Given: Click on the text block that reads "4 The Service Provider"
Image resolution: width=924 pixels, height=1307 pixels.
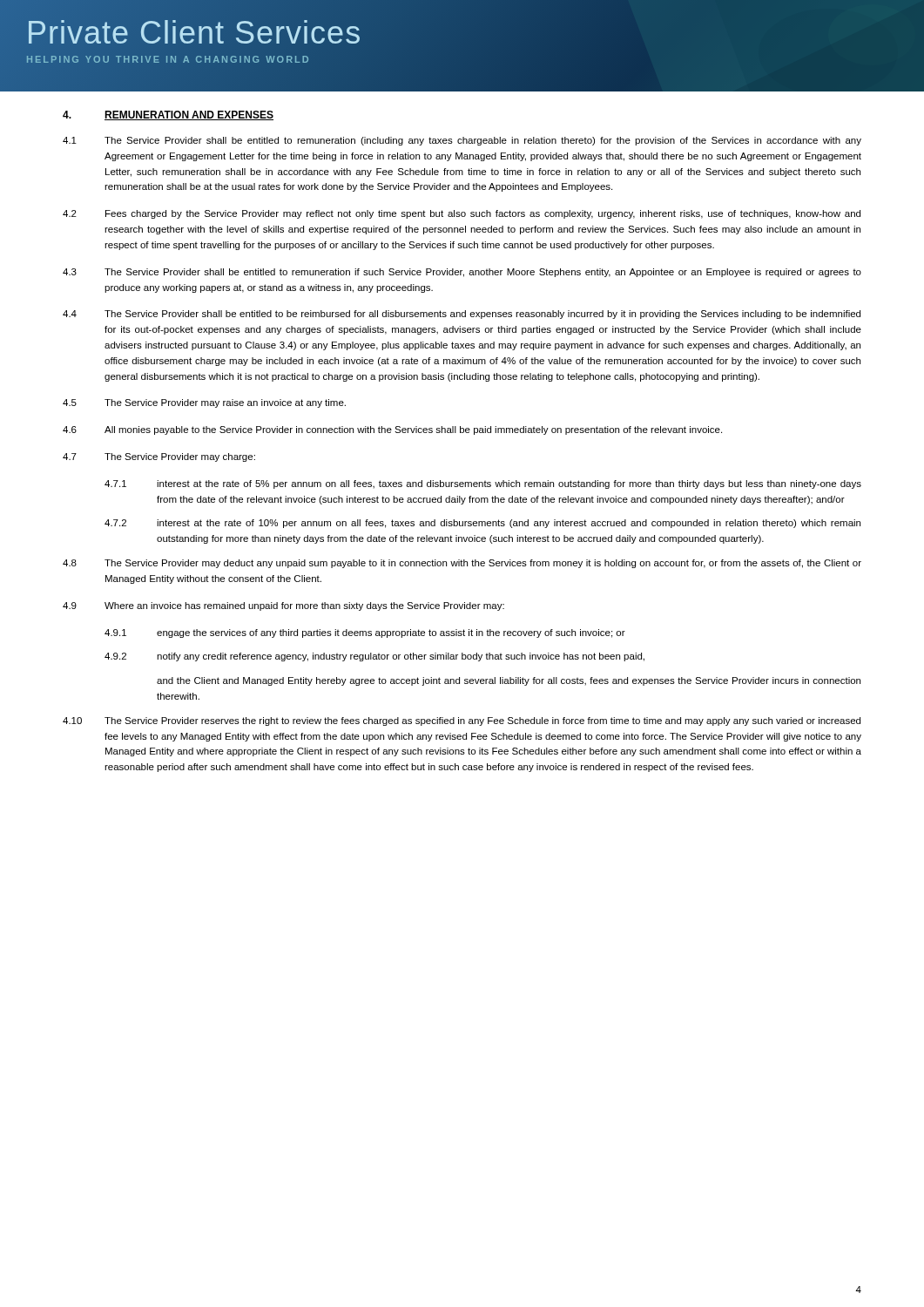Looking at the screenshot, I should point(462,346).
